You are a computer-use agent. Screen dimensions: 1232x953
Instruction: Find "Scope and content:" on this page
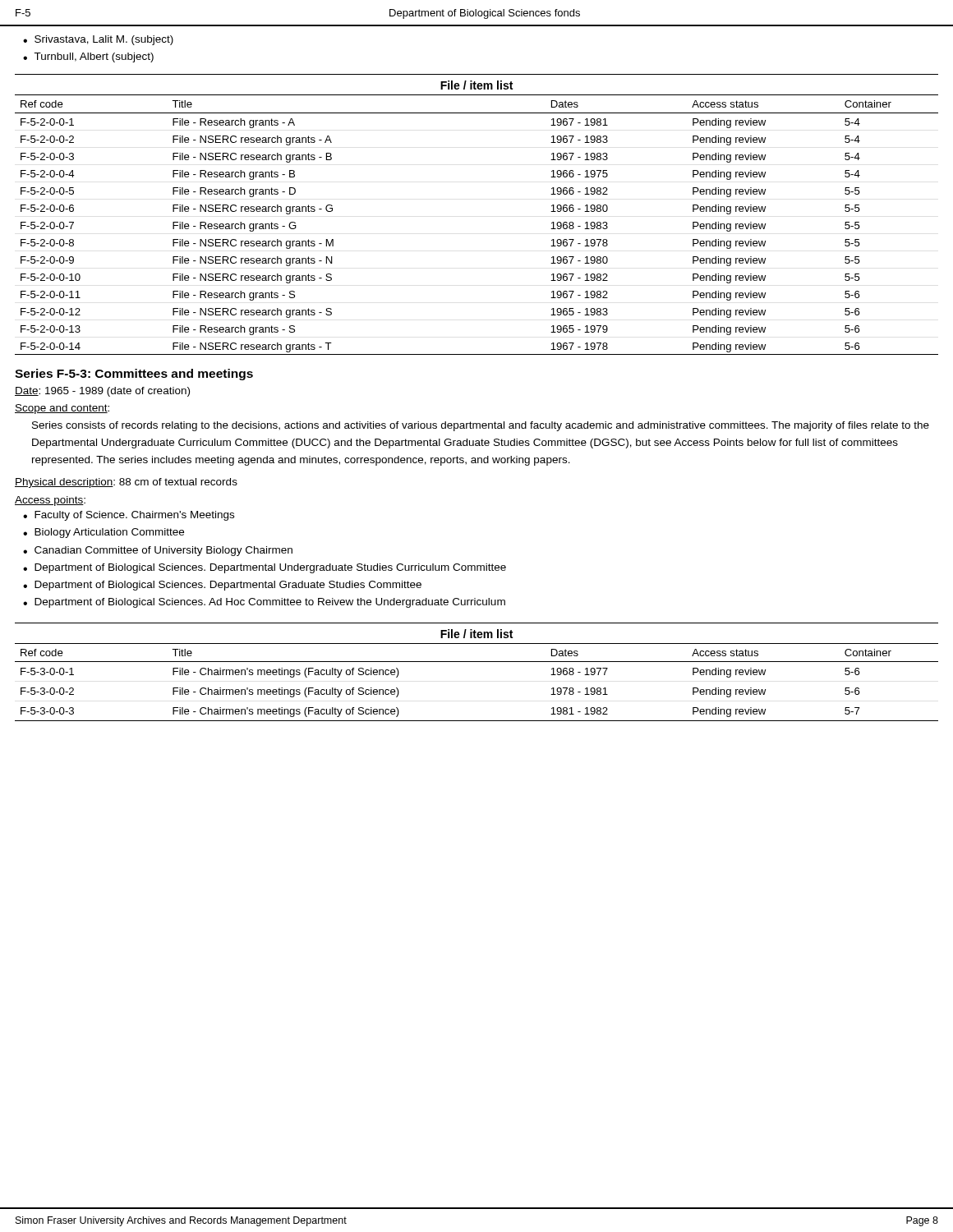point(63,408)
